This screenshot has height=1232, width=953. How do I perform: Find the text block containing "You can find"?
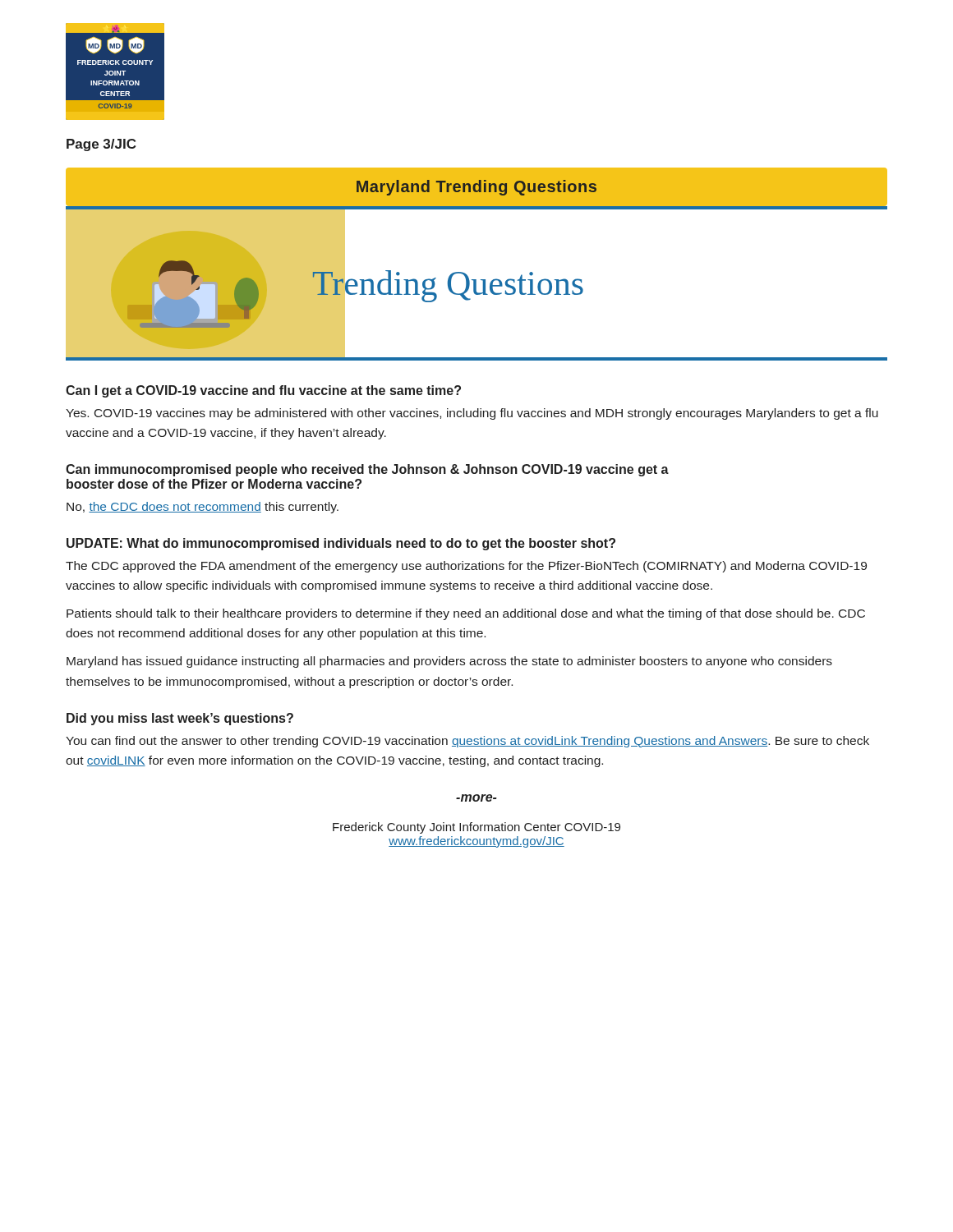tap(468, 750)
